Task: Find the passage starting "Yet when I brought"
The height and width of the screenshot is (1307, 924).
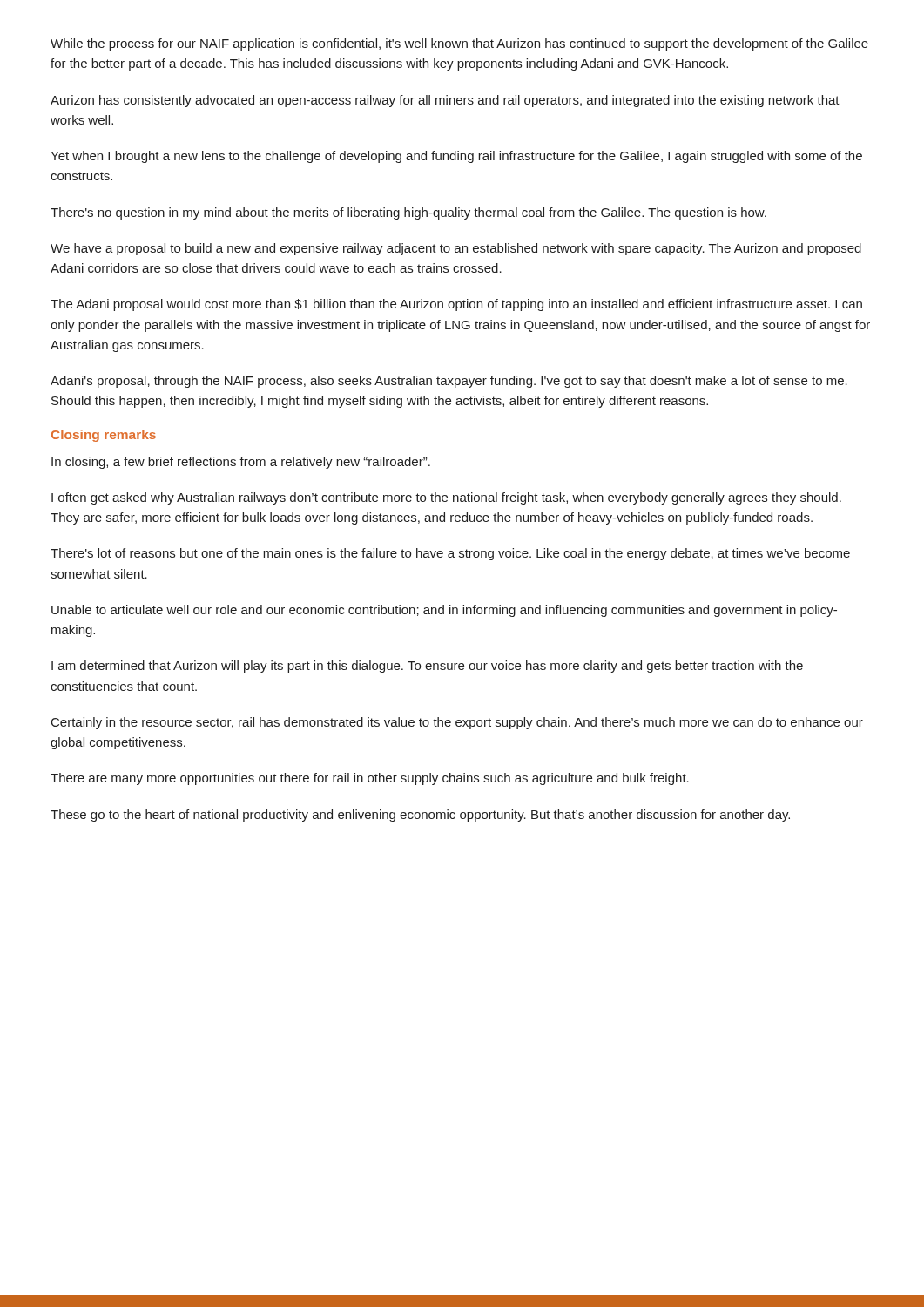Action: pos(457,166)
